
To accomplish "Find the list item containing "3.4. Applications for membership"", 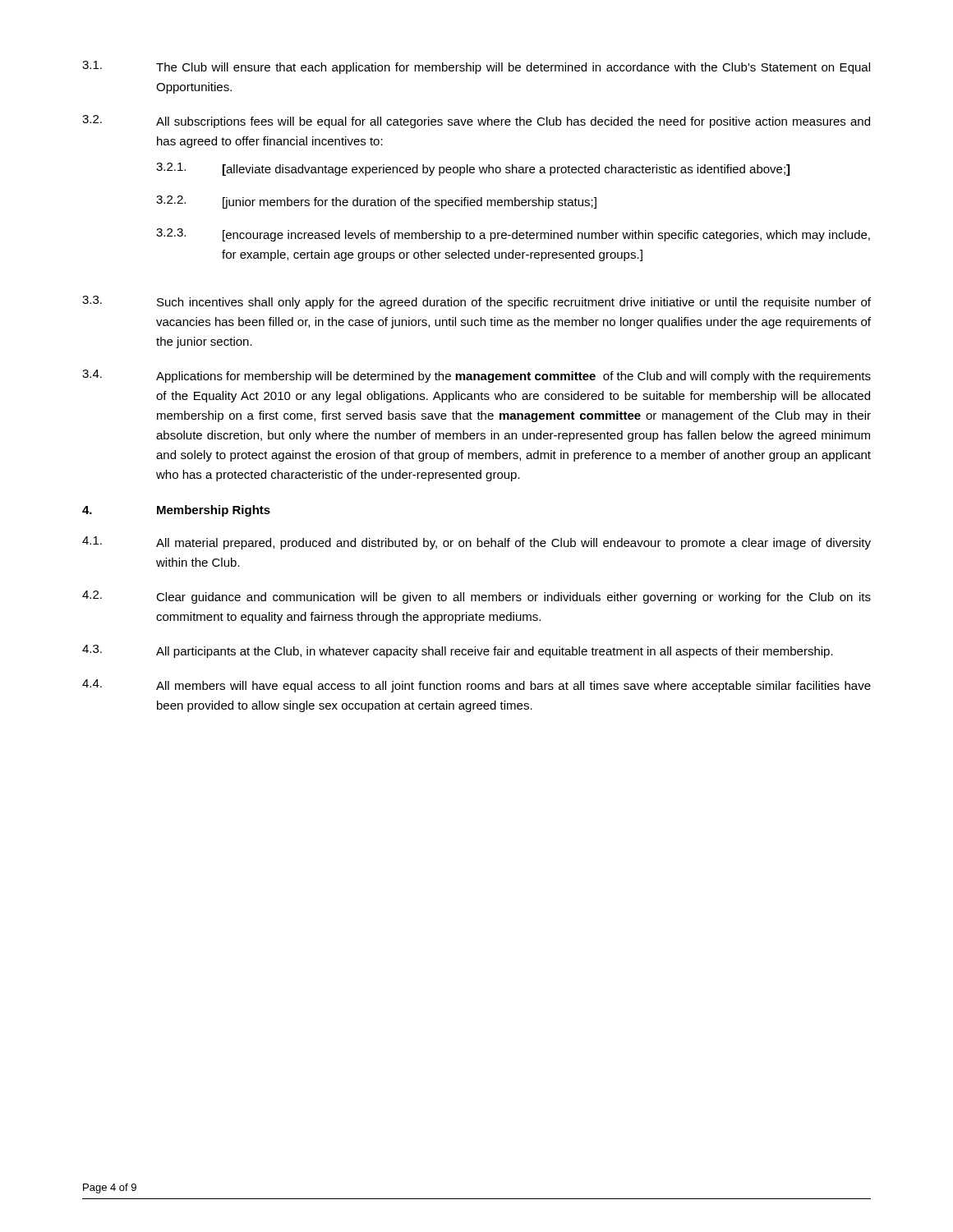I will (476, 425).
